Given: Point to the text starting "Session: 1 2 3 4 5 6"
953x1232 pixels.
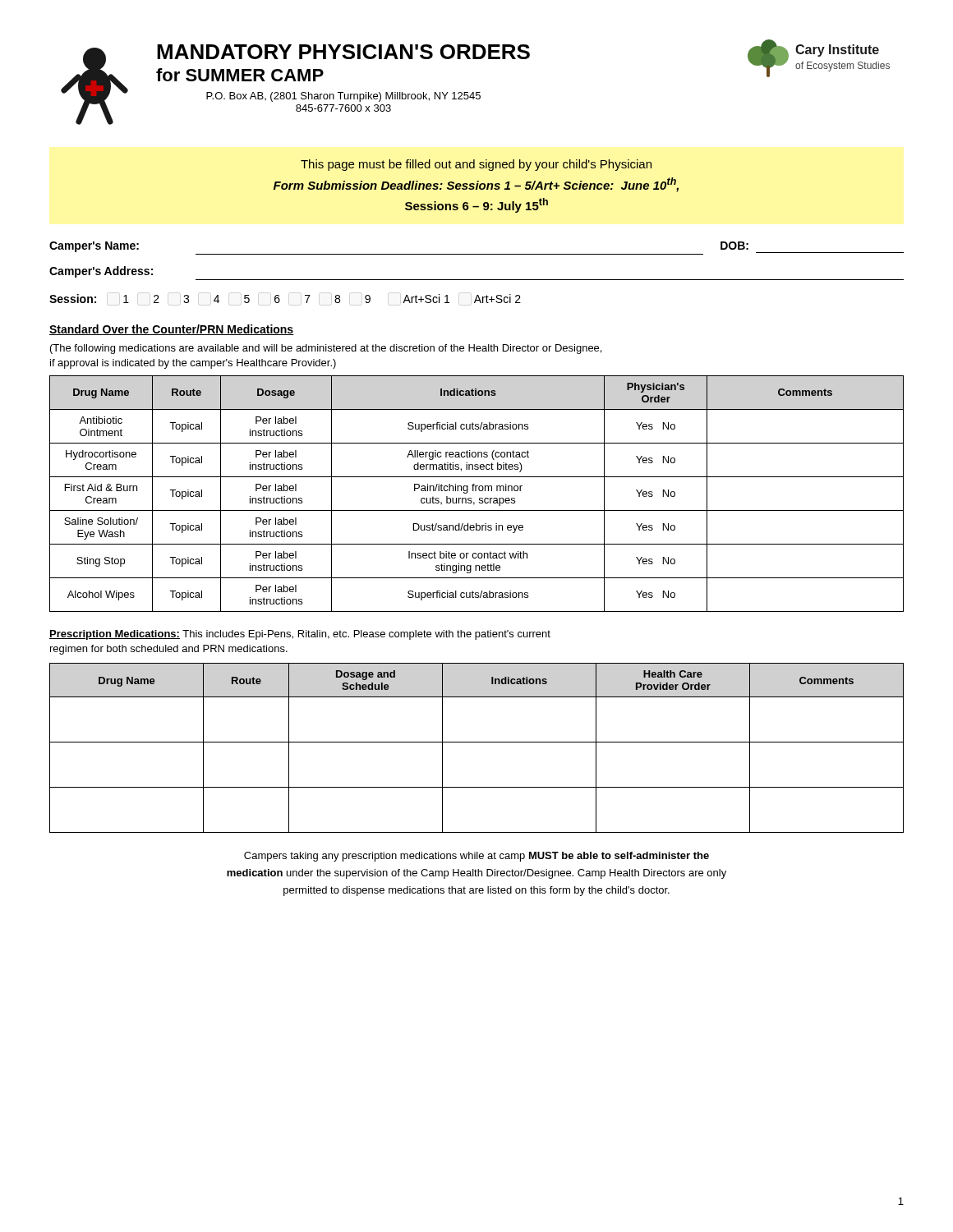Looking at the screenshot, I should click(285, 299).
